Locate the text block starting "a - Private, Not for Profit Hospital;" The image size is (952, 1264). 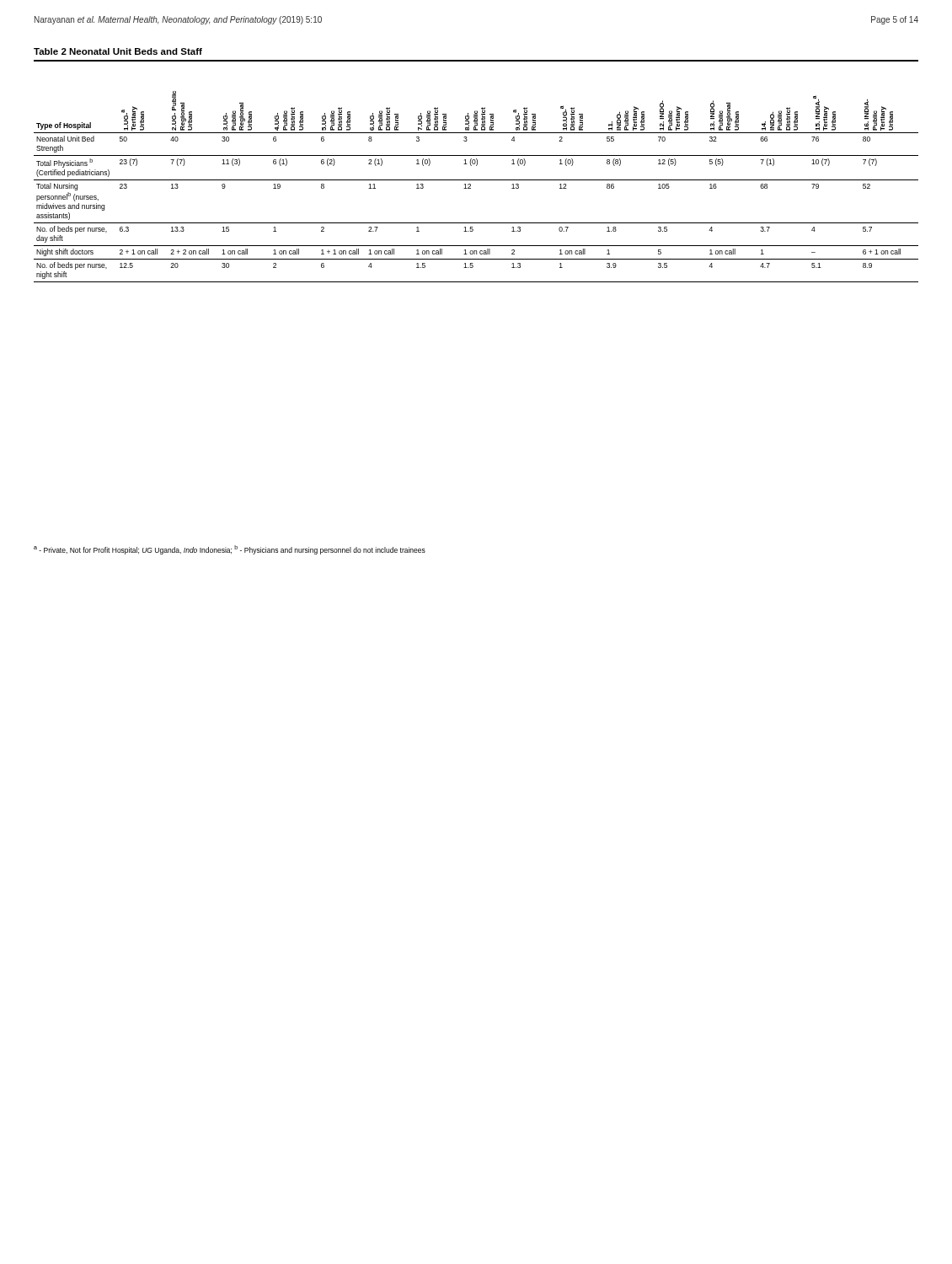tap(229, 549)
